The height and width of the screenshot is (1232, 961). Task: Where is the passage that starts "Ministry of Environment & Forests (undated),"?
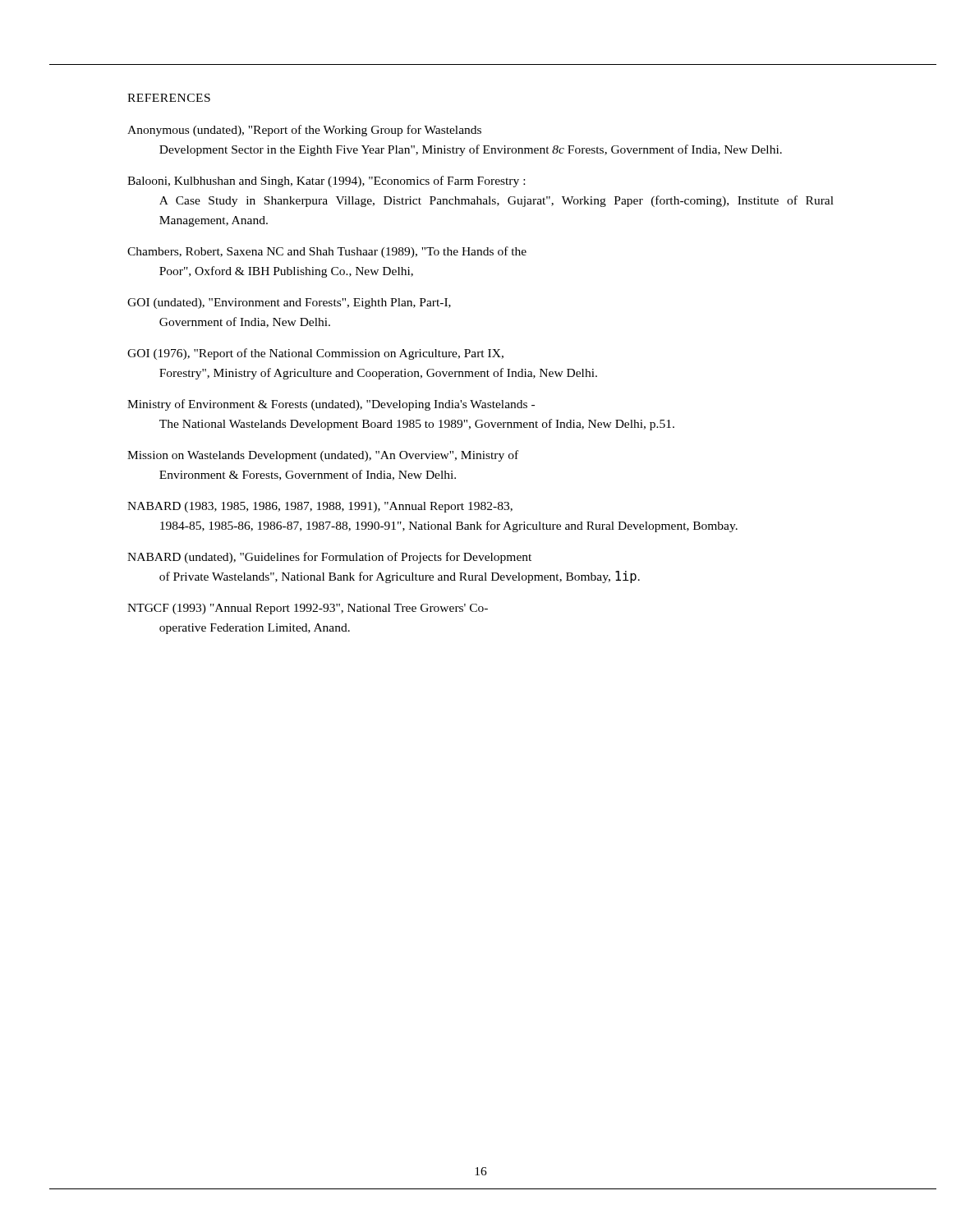pyautogui.click(x=480, y=415)
